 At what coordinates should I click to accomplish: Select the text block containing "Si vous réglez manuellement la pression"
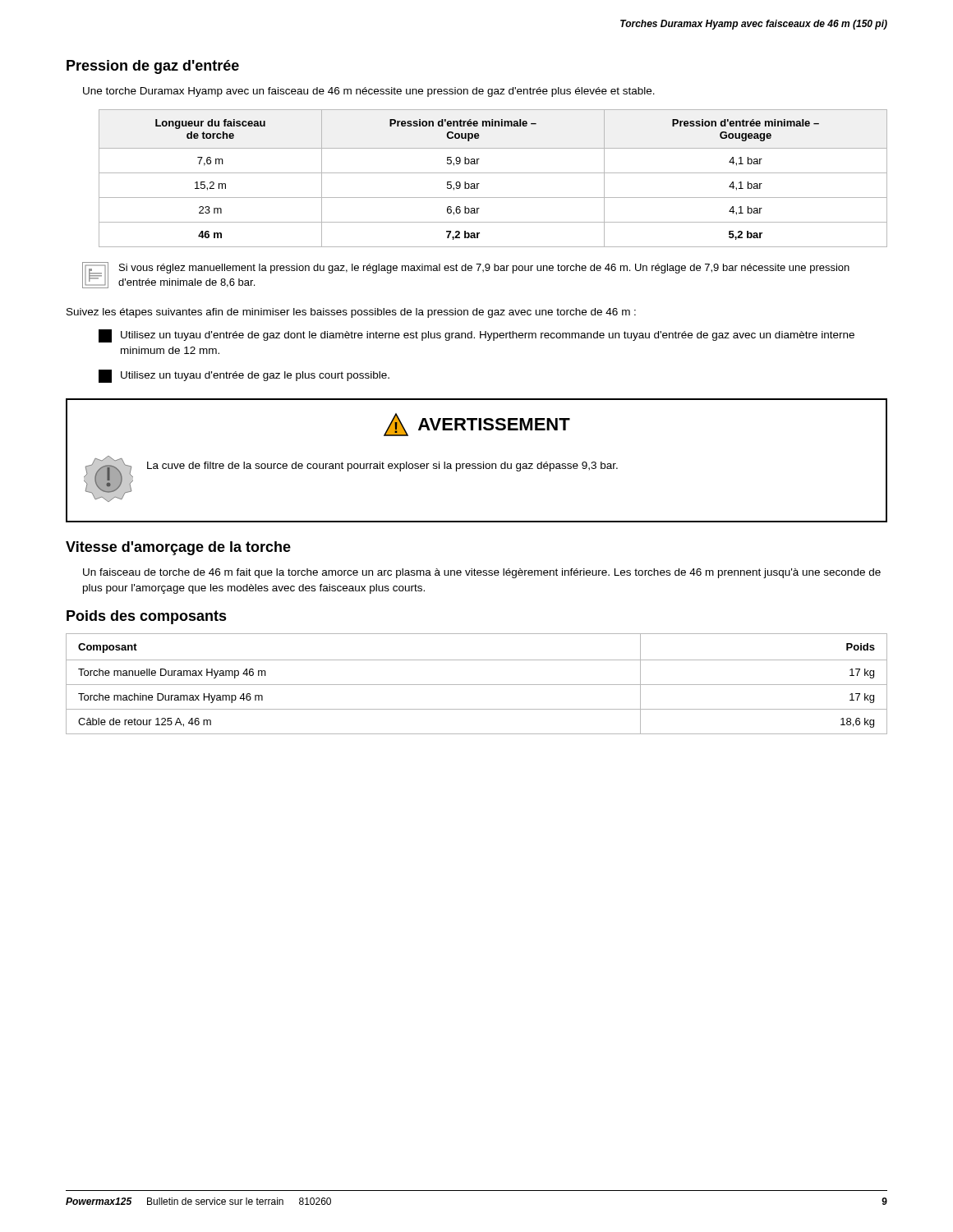pos(485,275)
